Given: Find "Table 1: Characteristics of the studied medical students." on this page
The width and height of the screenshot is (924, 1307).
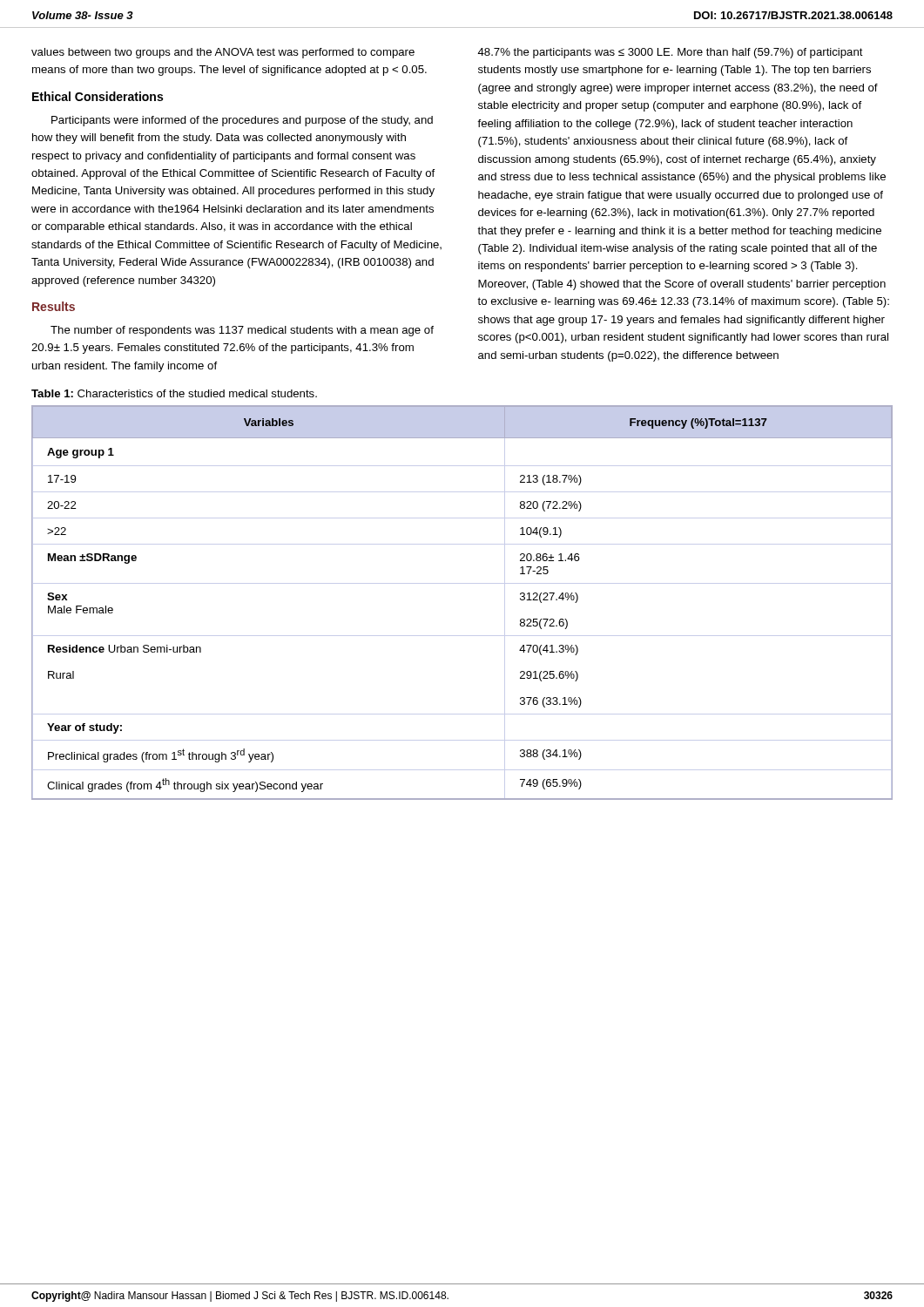Looking at the screenshot, I should coord(175,394).
